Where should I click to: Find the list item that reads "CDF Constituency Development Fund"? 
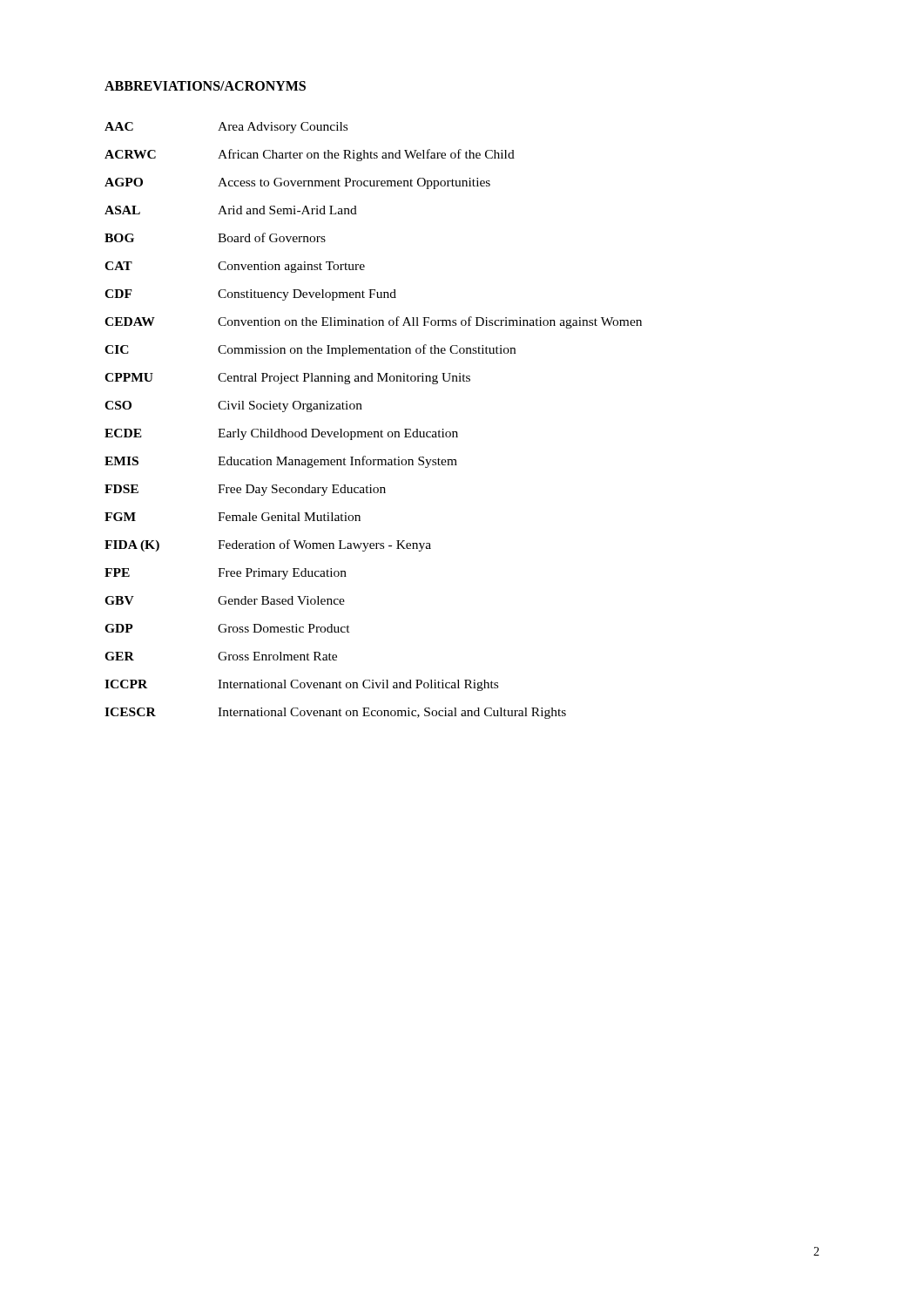tap(250, 295)
